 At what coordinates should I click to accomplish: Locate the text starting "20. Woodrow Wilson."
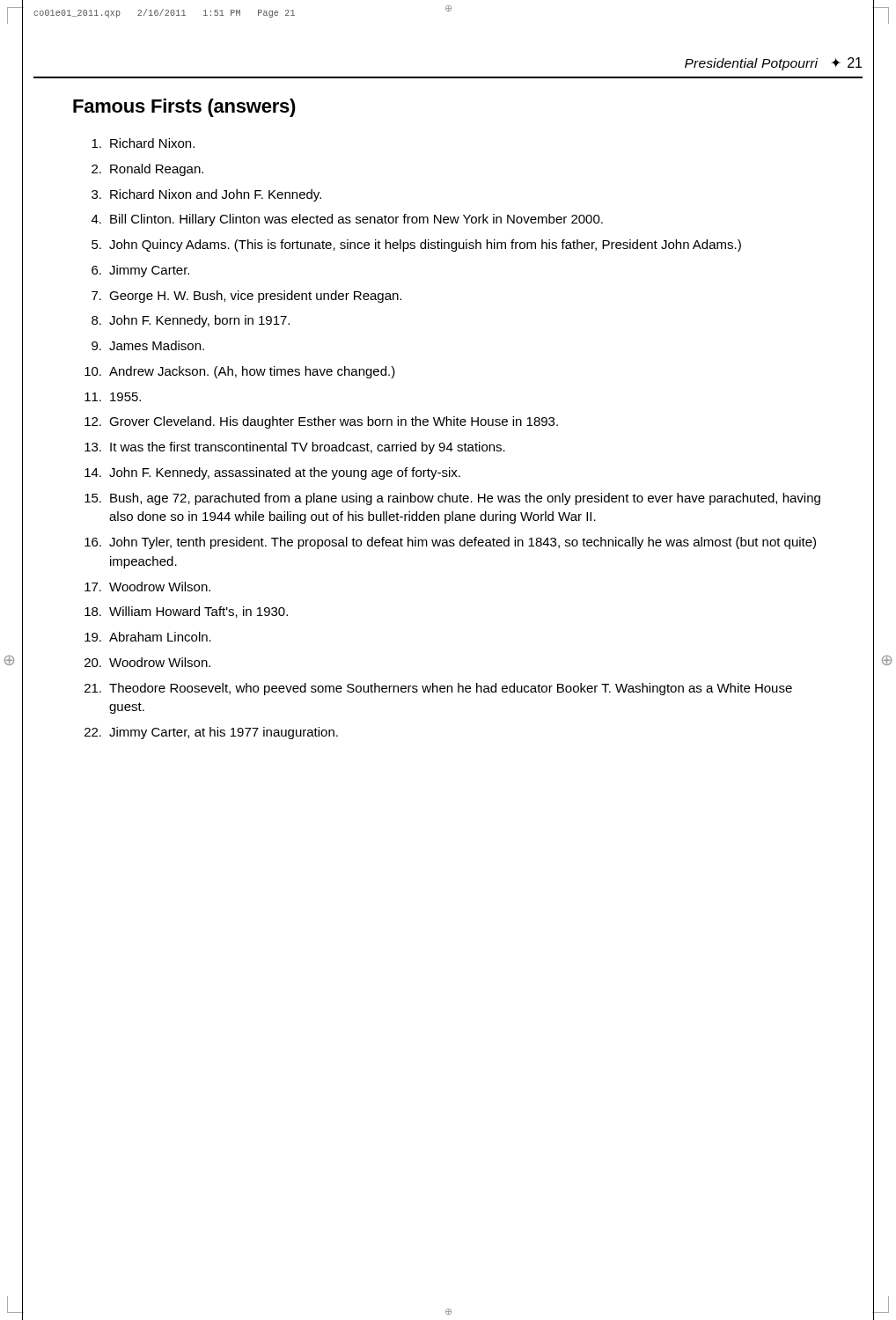147,662
